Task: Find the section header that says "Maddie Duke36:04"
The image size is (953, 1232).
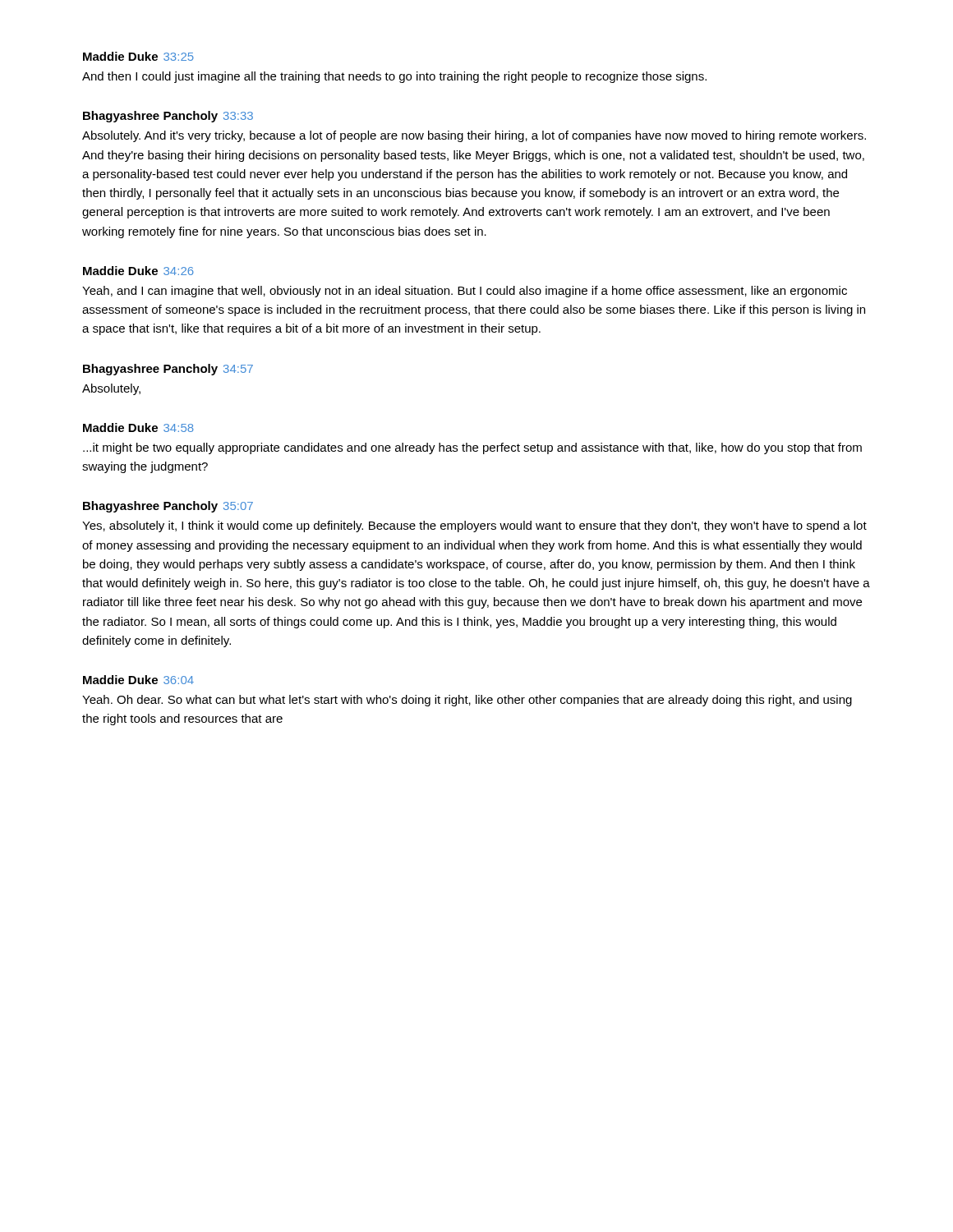Action: click(138, 680)
